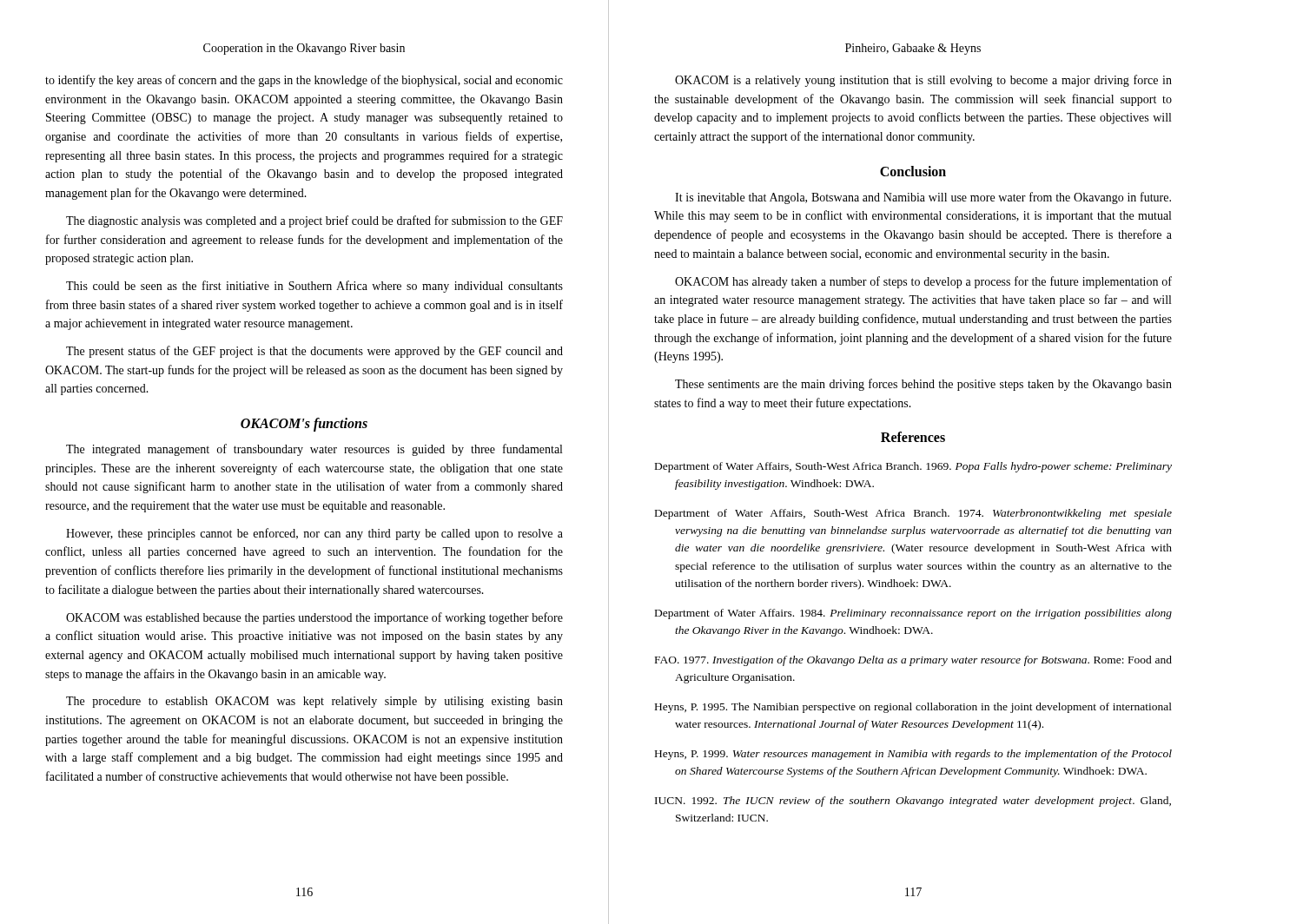Click on the text block with the text "The present status of"
Viewport: 1303px width, 924px height.
click(x=304, y=370)
